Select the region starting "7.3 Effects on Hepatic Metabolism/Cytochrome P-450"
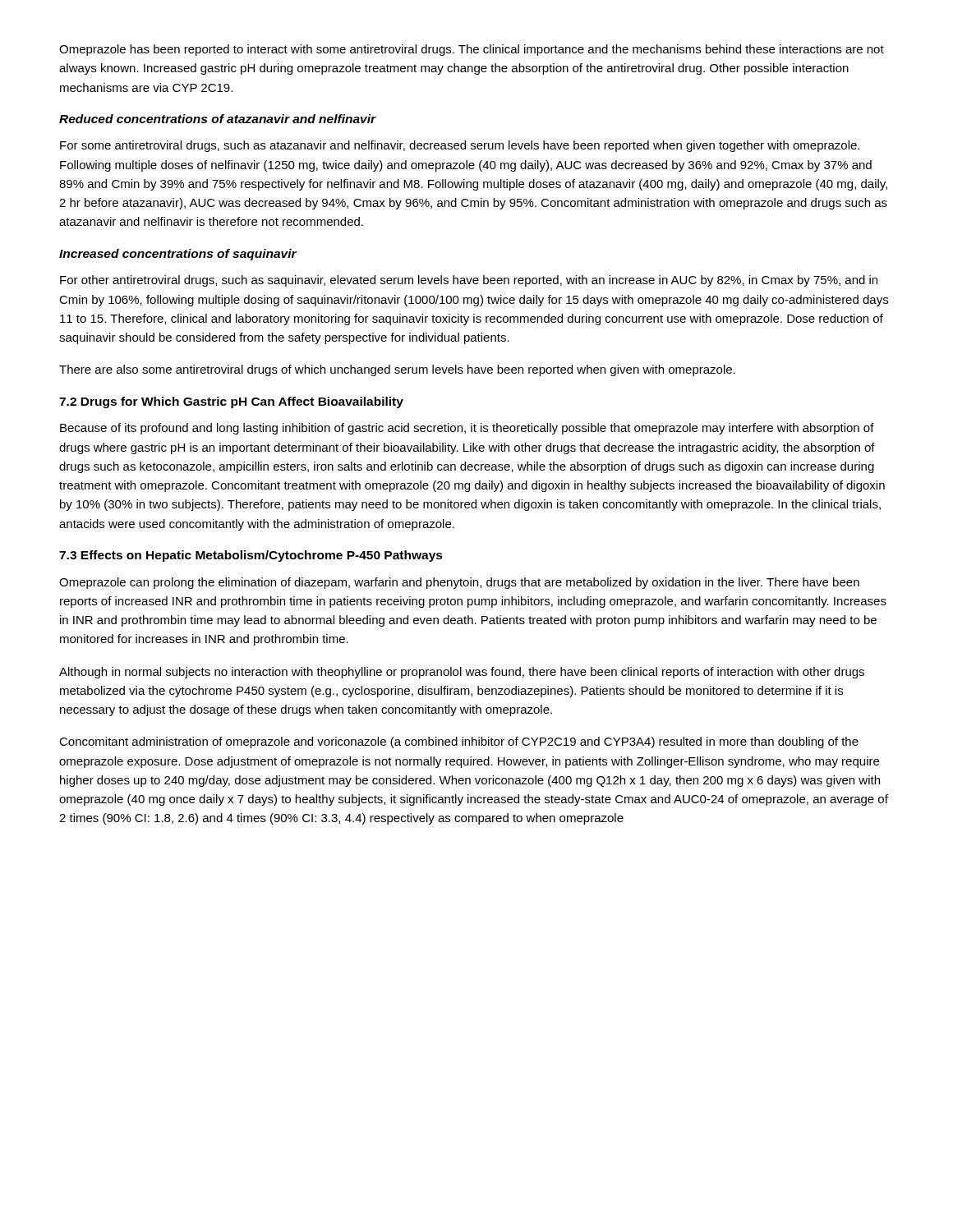This screenshot has width=953, height=1232. coord(251,555)
